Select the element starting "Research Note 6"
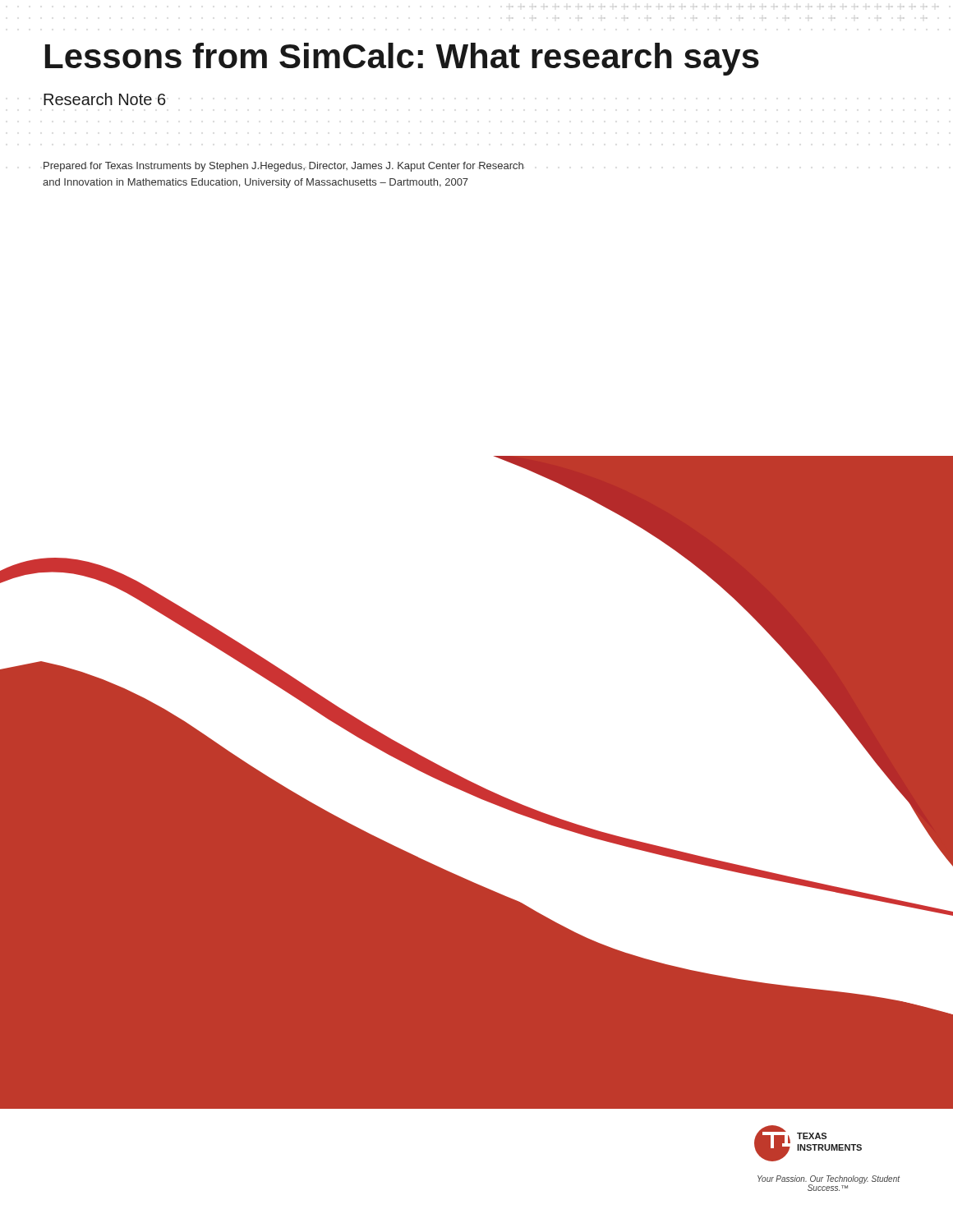The width and height of the screenshot is (953, 1232). 166,100
